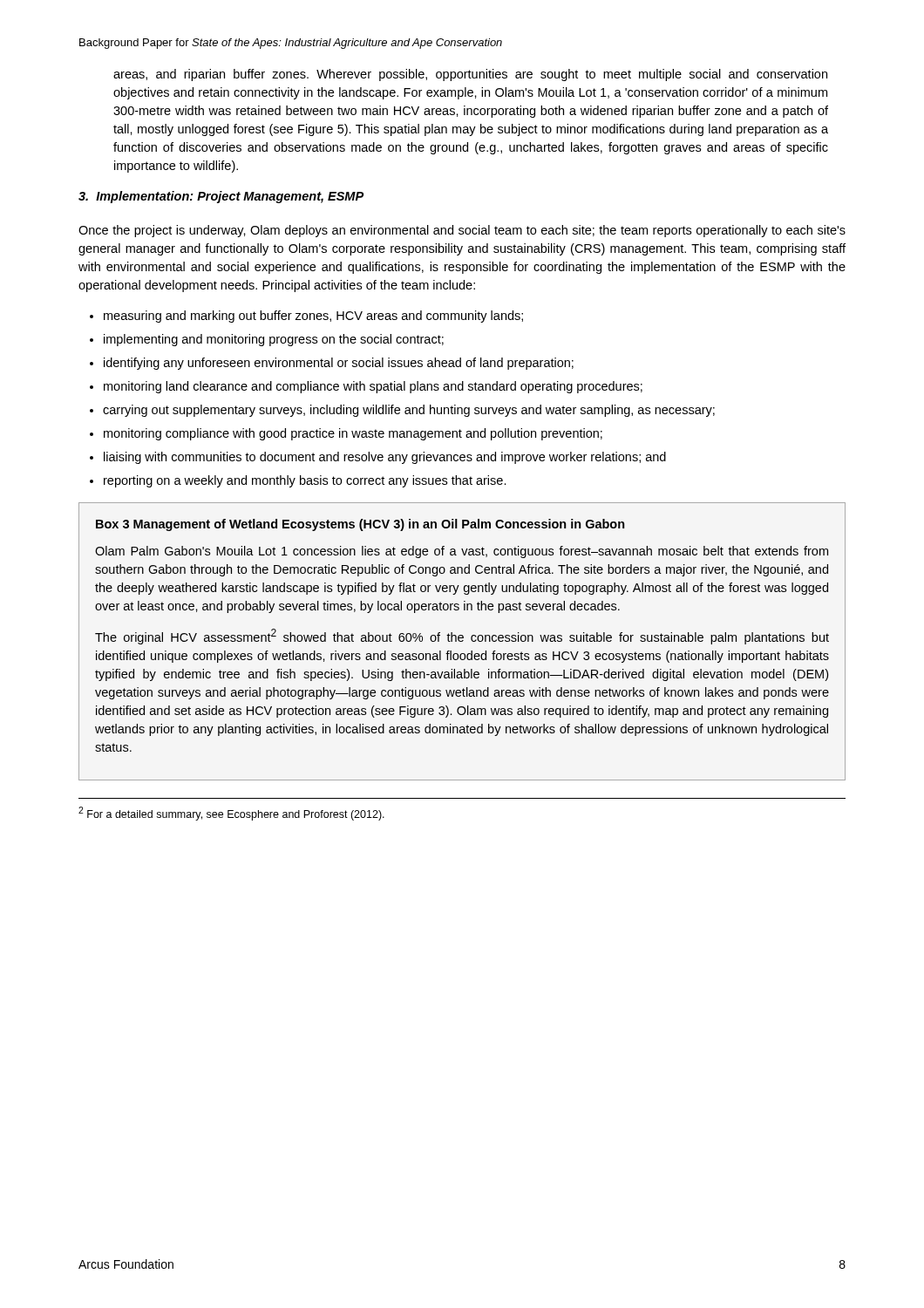924x1308 pixels.
Task: Select the element starting "Olam Palm Gabon's Mouila Lot 1 concession"
Action: (x=462, y=579)
